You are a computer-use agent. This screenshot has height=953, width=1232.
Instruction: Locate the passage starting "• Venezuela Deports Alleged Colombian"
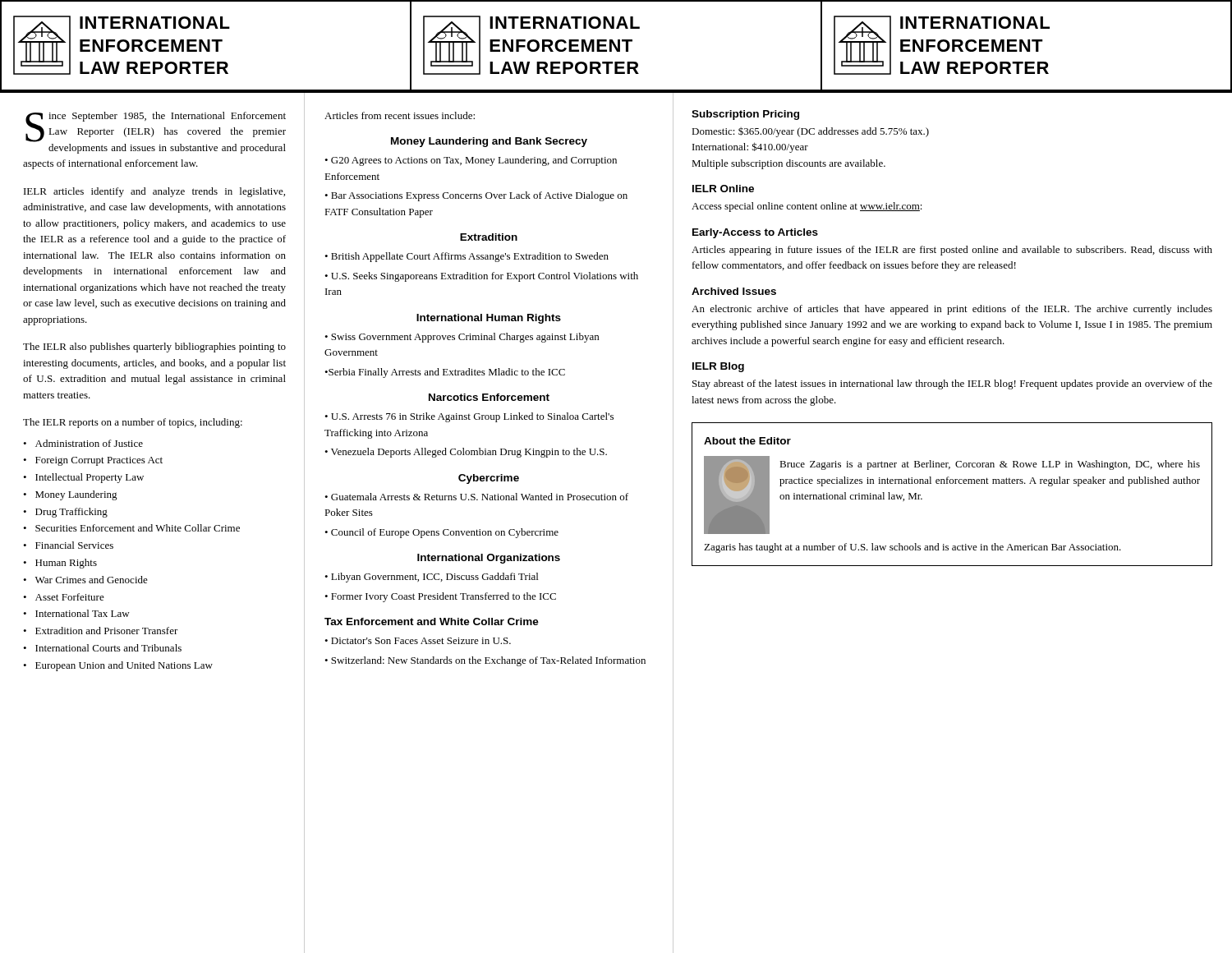(466, 451)
